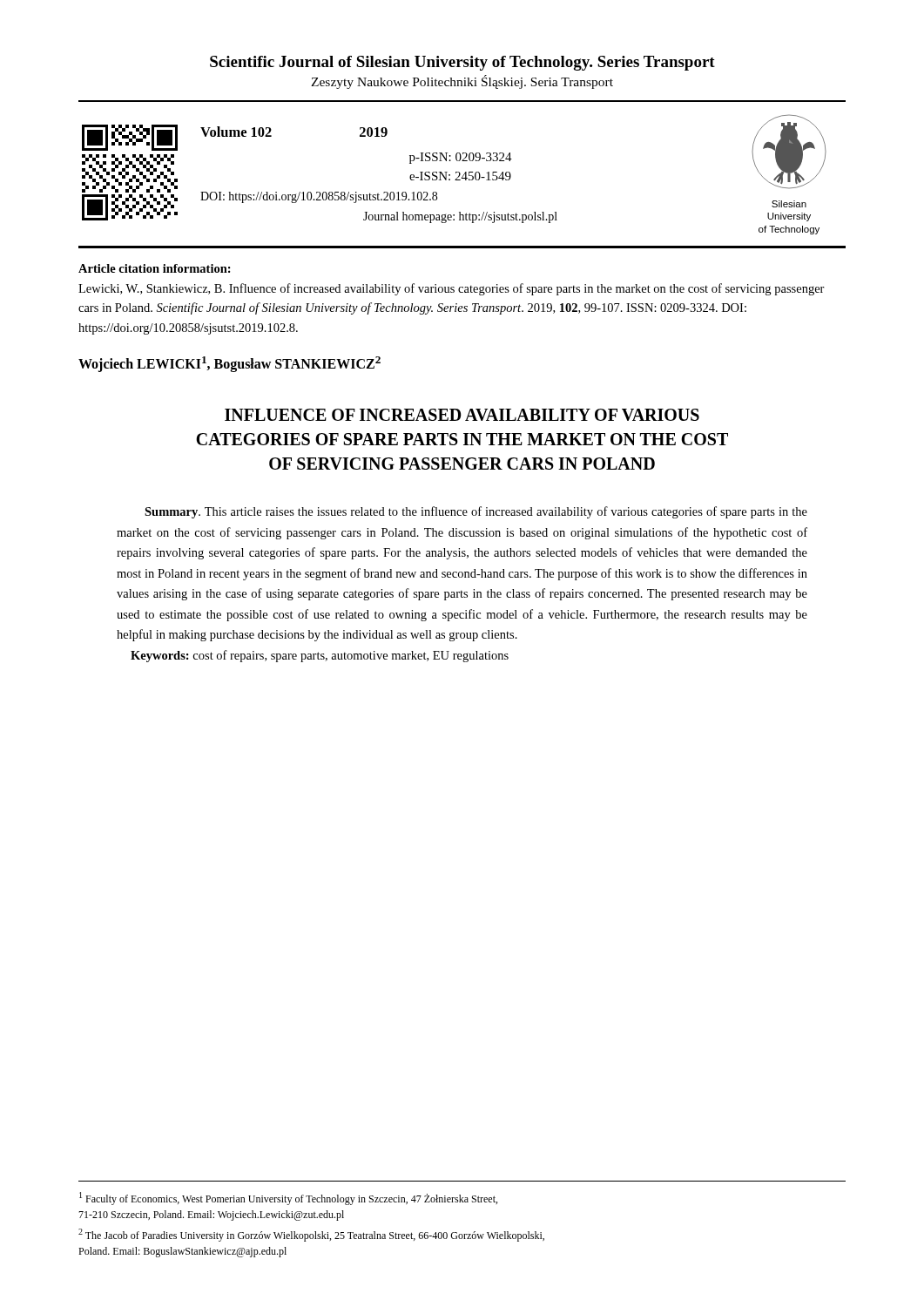Navigate to the block starting "Article citation information: Lewicki, W., Stankiewicz, B. Influence"

[x=451, y=298]
